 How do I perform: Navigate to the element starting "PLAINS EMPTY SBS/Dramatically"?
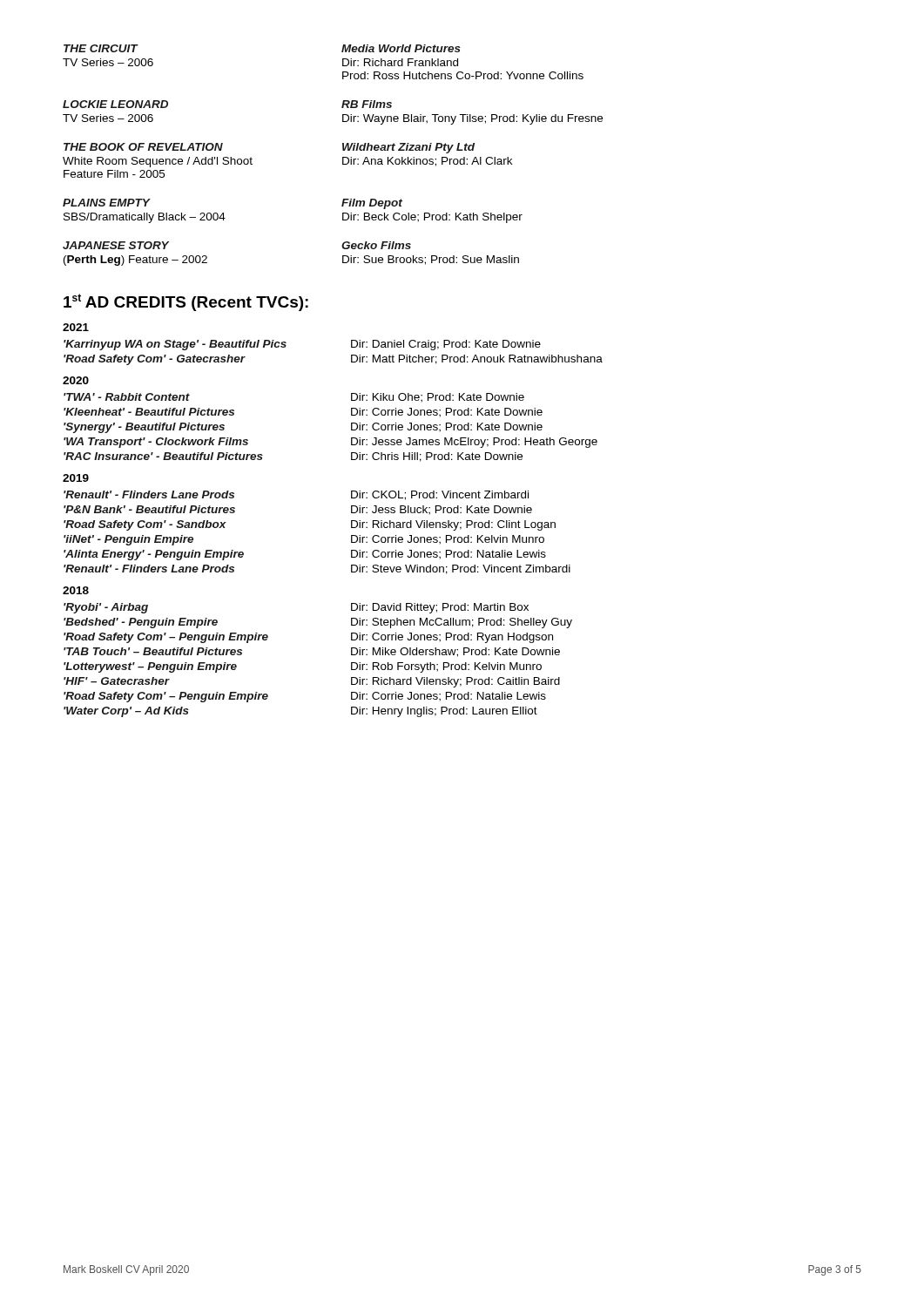[x=462, y=210]
